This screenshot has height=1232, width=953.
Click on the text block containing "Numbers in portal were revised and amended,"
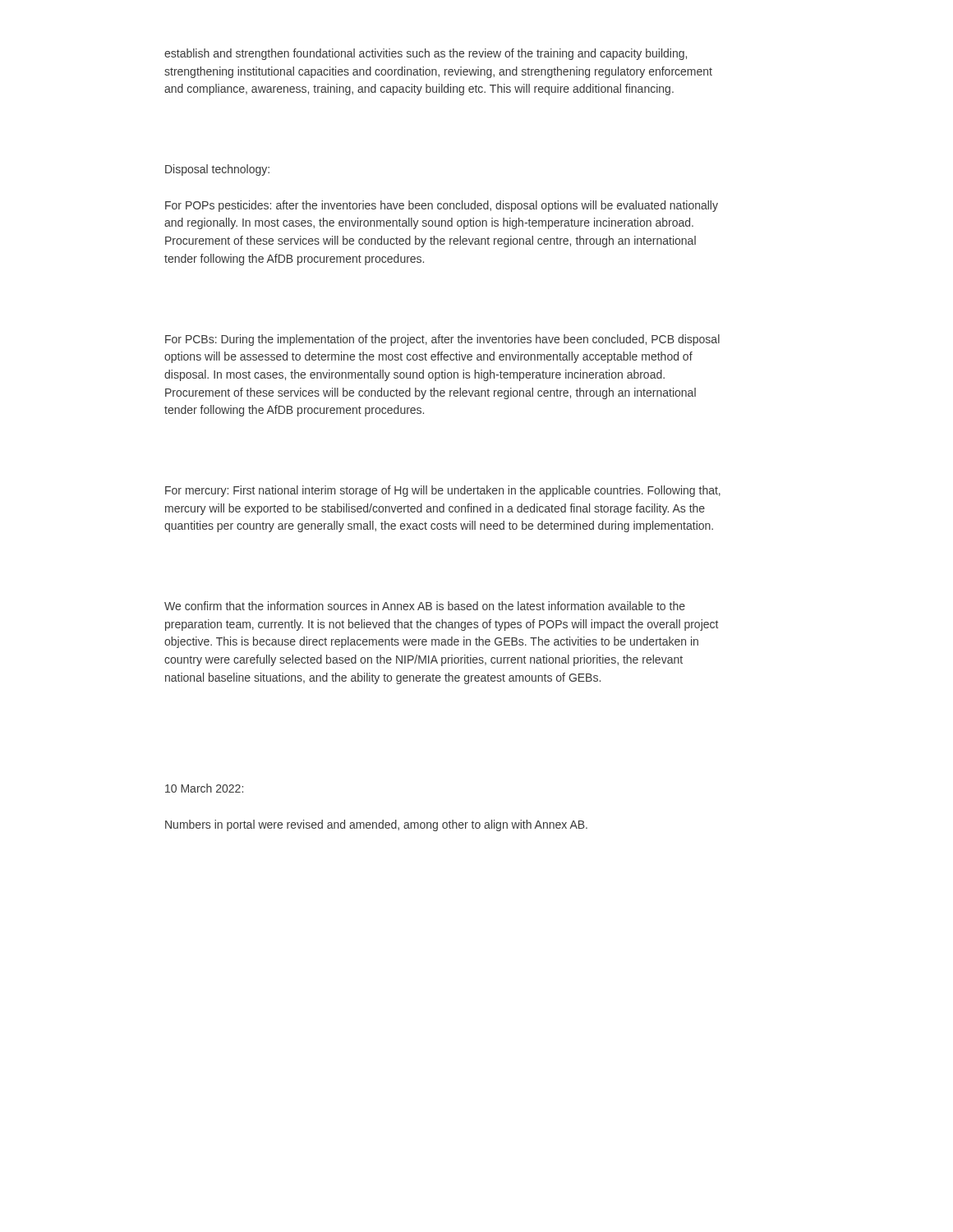pyautogui.click(x=376, y=825)
